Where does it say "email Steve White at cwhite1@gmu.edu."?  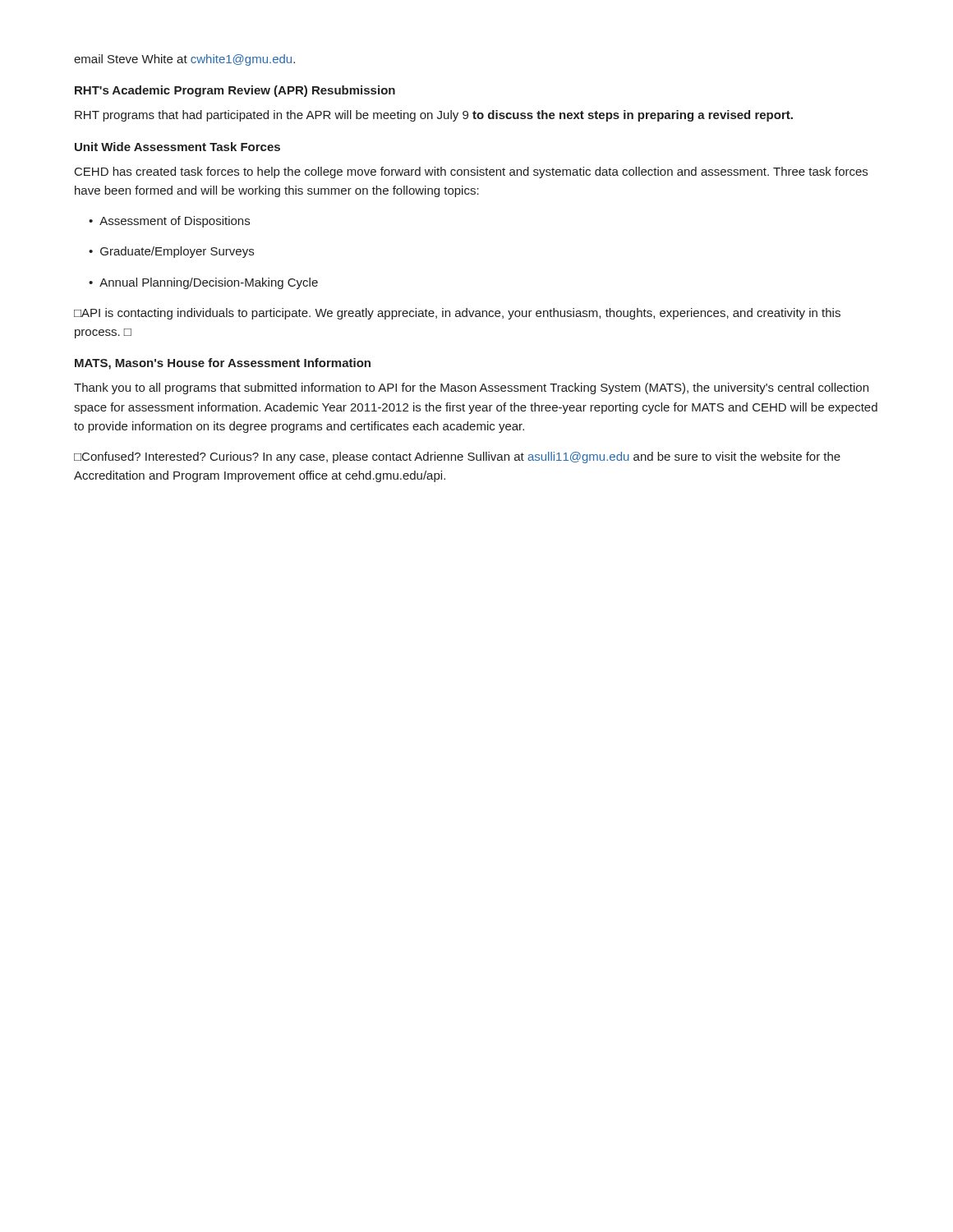(x=185, y=59)
